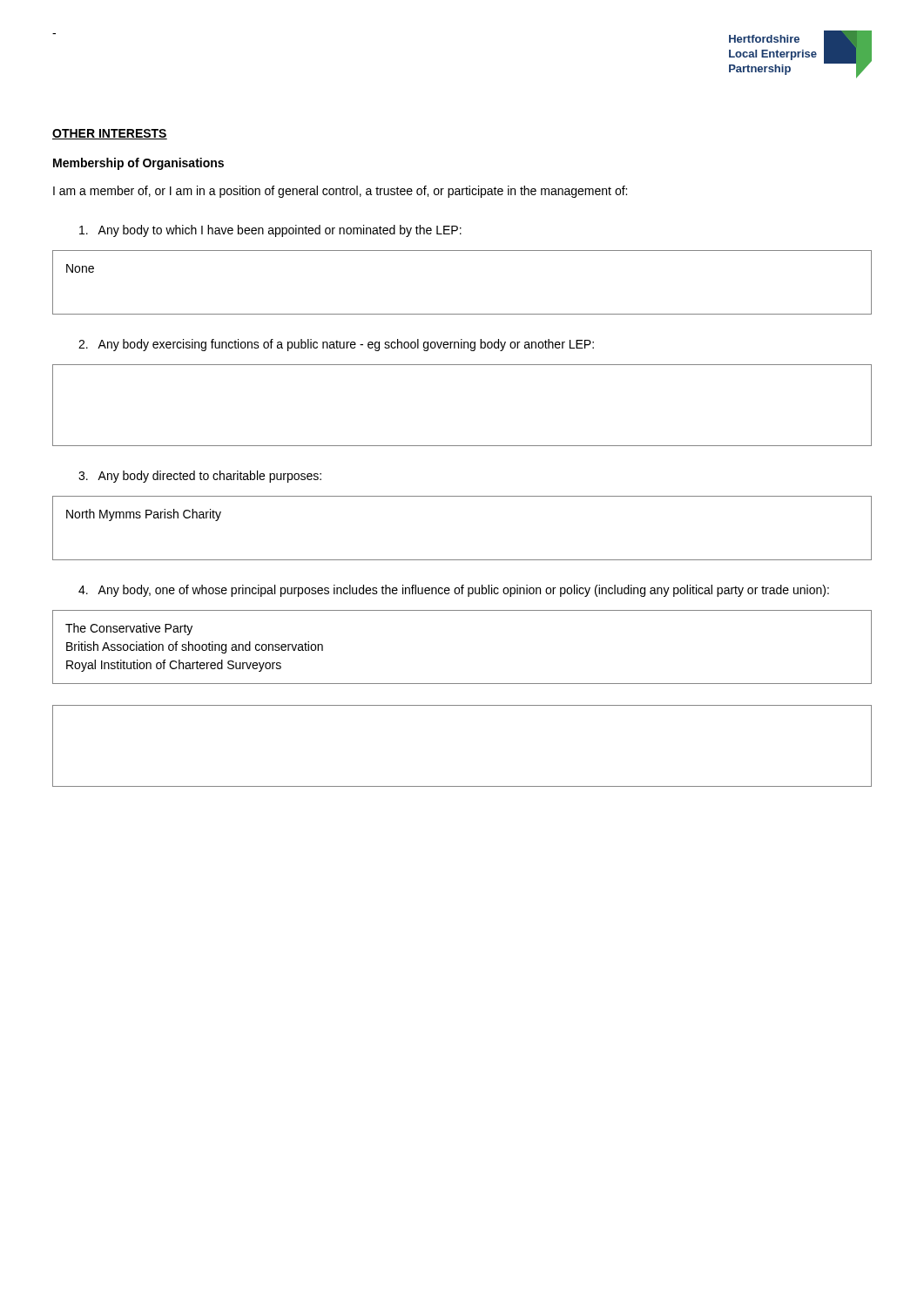This screenshot has height=1307, width=924.
Task: Navigate to the text block starting "Membership of Organisations"
Action: click(138, 163)
